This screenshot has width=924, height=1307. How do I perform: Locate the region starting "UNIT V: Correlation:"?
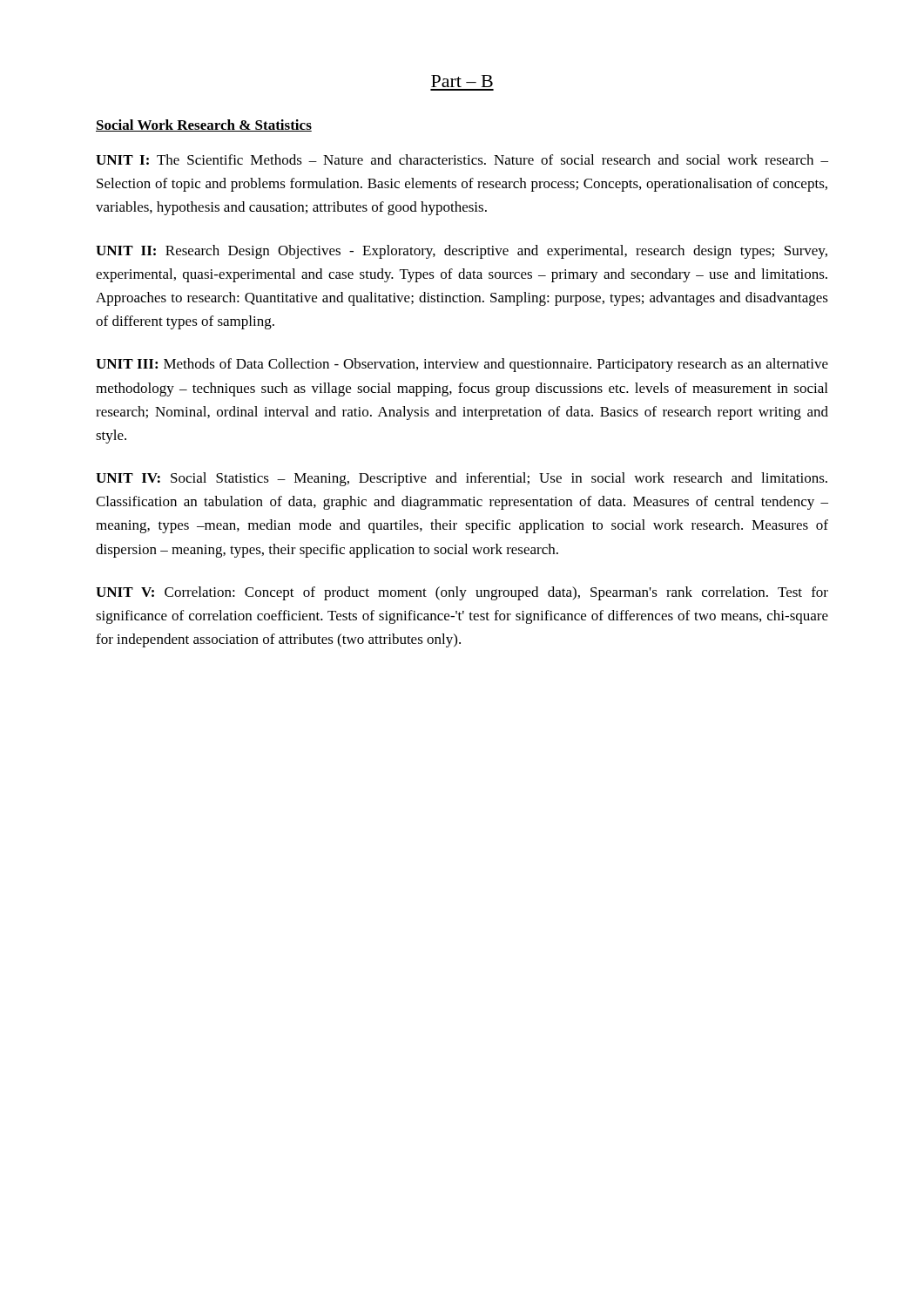462,616
